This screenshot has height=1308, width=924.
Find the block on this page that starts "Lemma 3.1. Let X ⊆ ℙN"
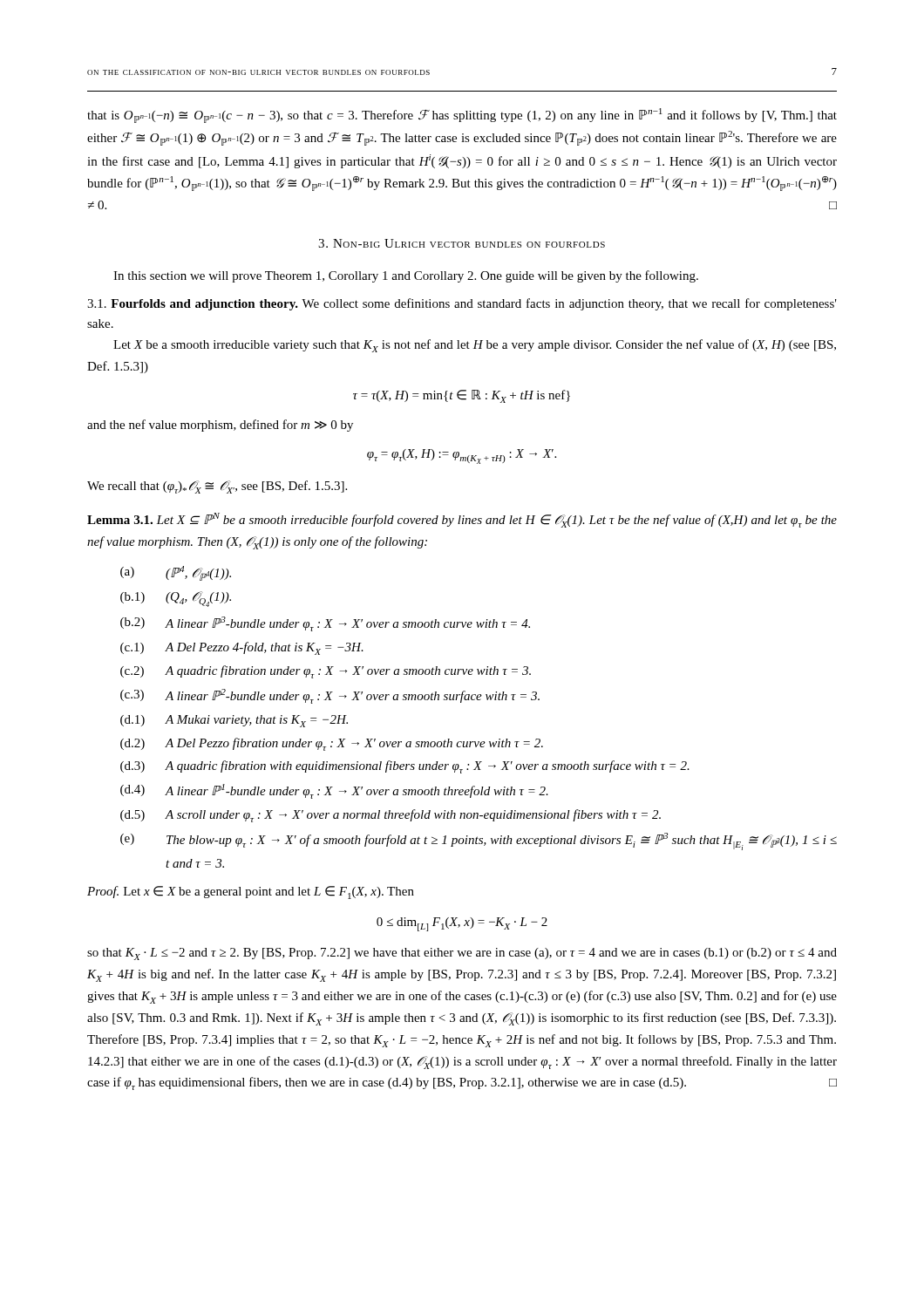click(x=462, y=531)
